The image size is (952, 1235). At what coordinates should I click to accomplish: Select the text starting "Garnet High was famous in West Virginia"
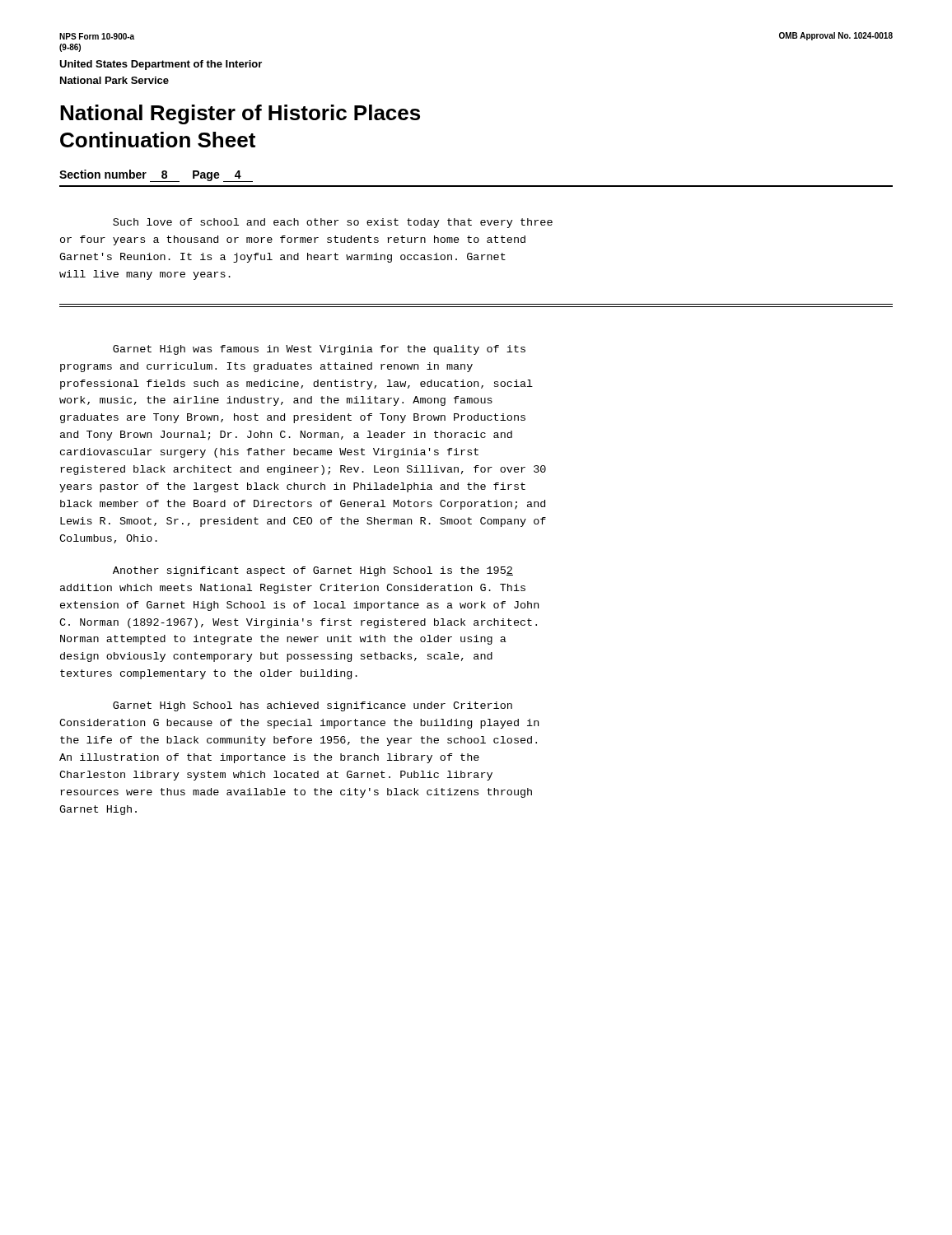303,444
